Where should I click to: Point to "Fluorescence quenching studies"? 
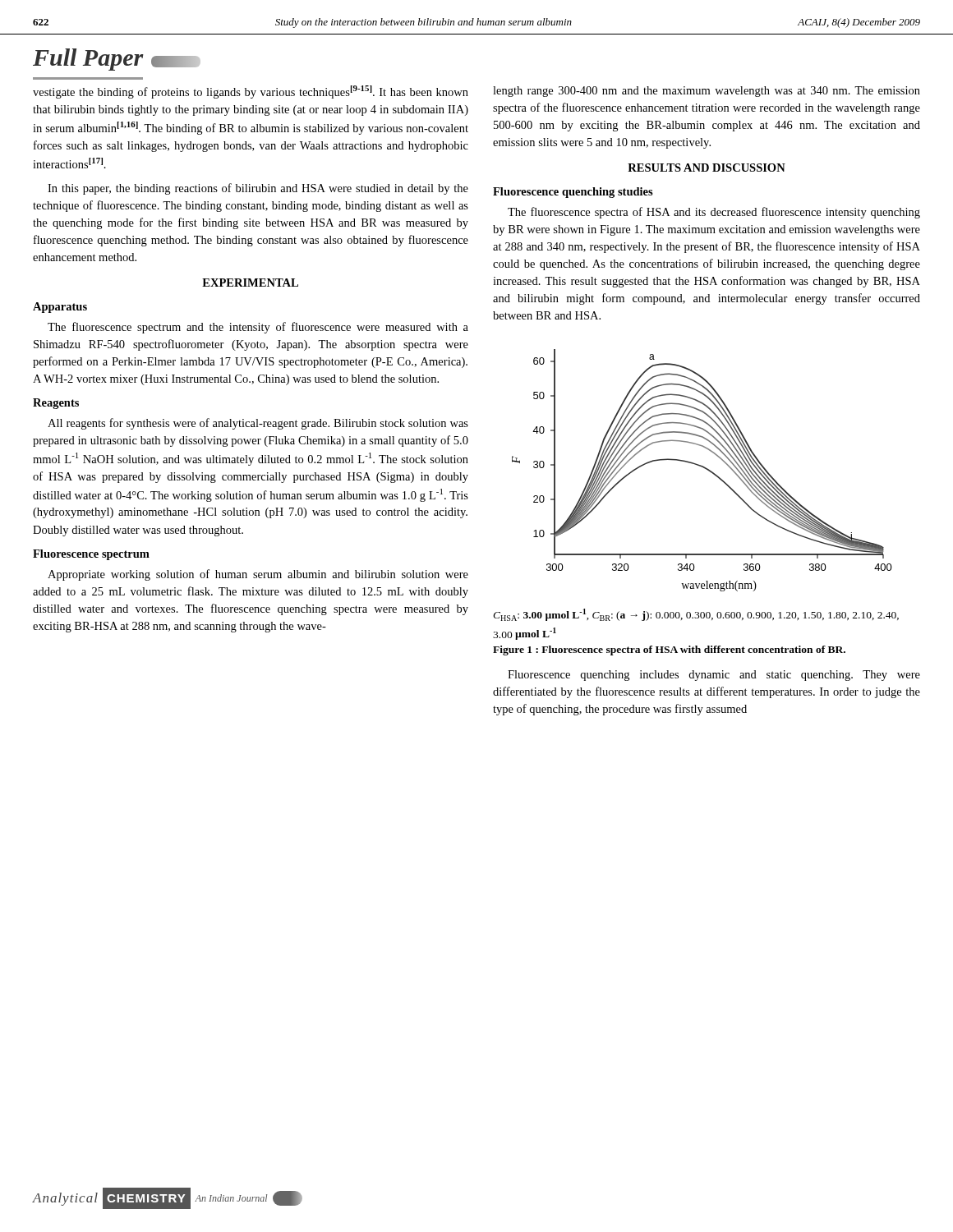pyautogui.click(x=573, y=191)
